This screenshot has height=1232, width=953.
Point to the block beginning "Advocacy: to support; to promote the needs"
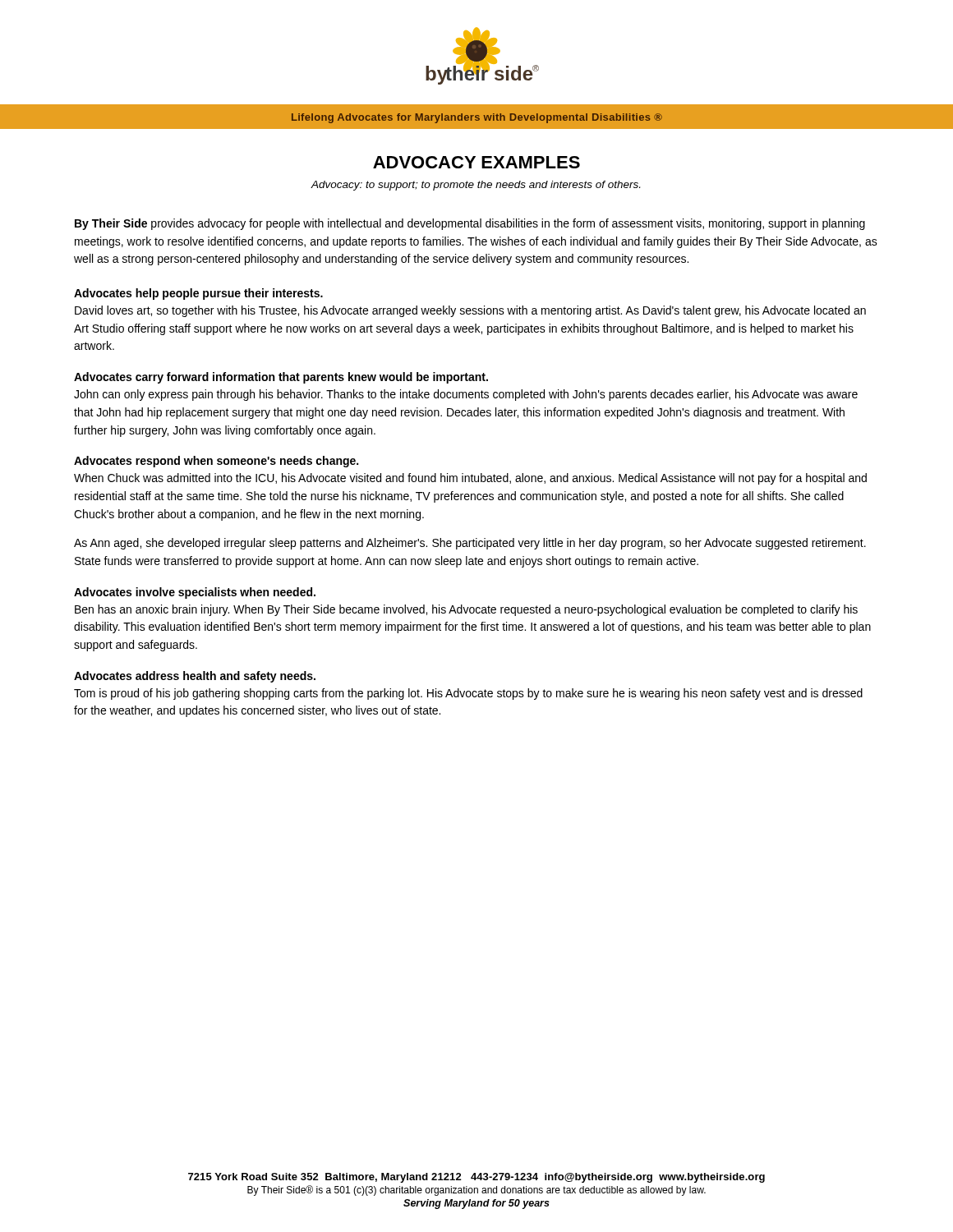click(476, 184)
